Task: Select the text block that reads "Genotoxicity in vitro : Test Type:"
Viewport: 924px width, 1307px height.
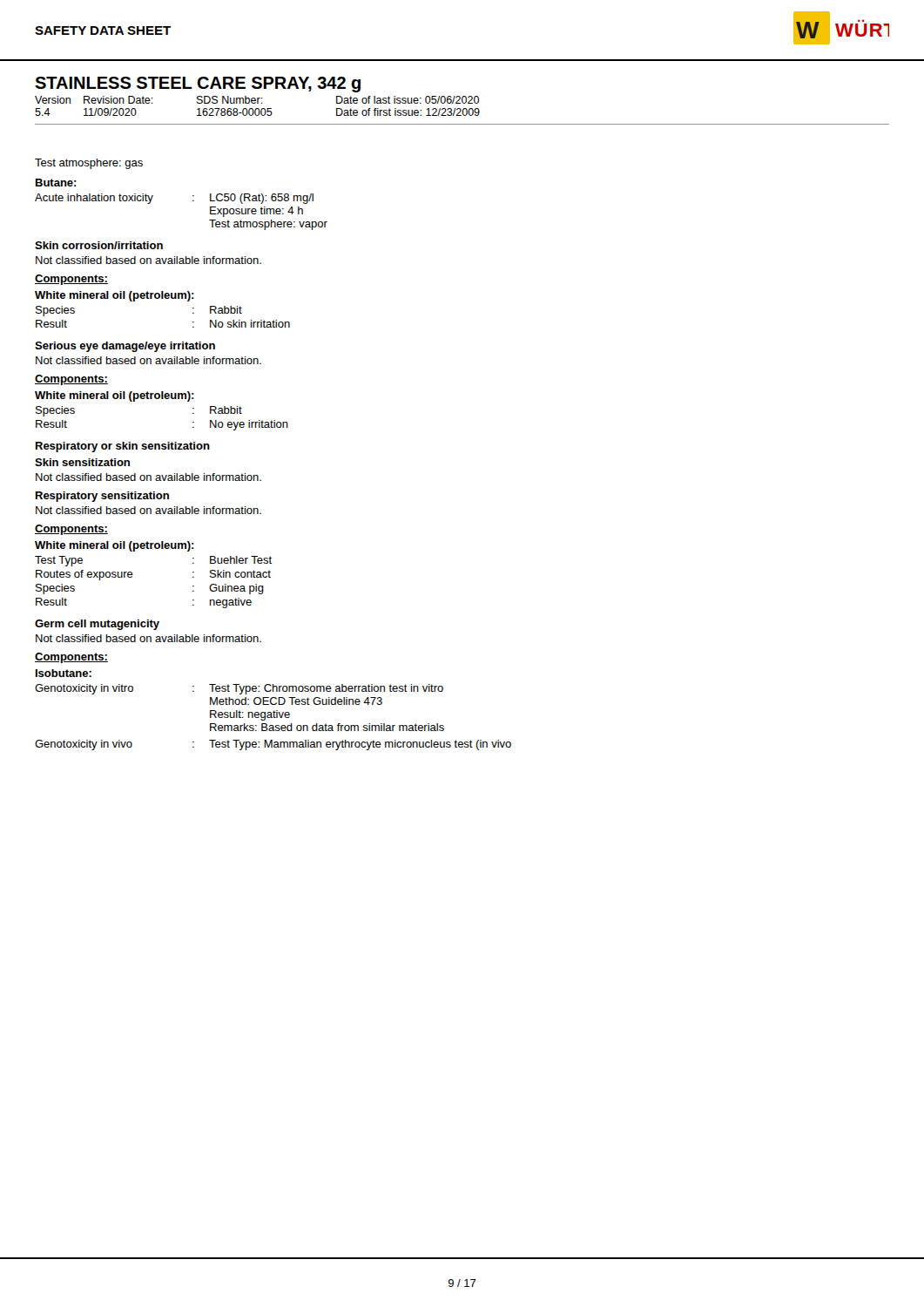Action: pos(239,689)
